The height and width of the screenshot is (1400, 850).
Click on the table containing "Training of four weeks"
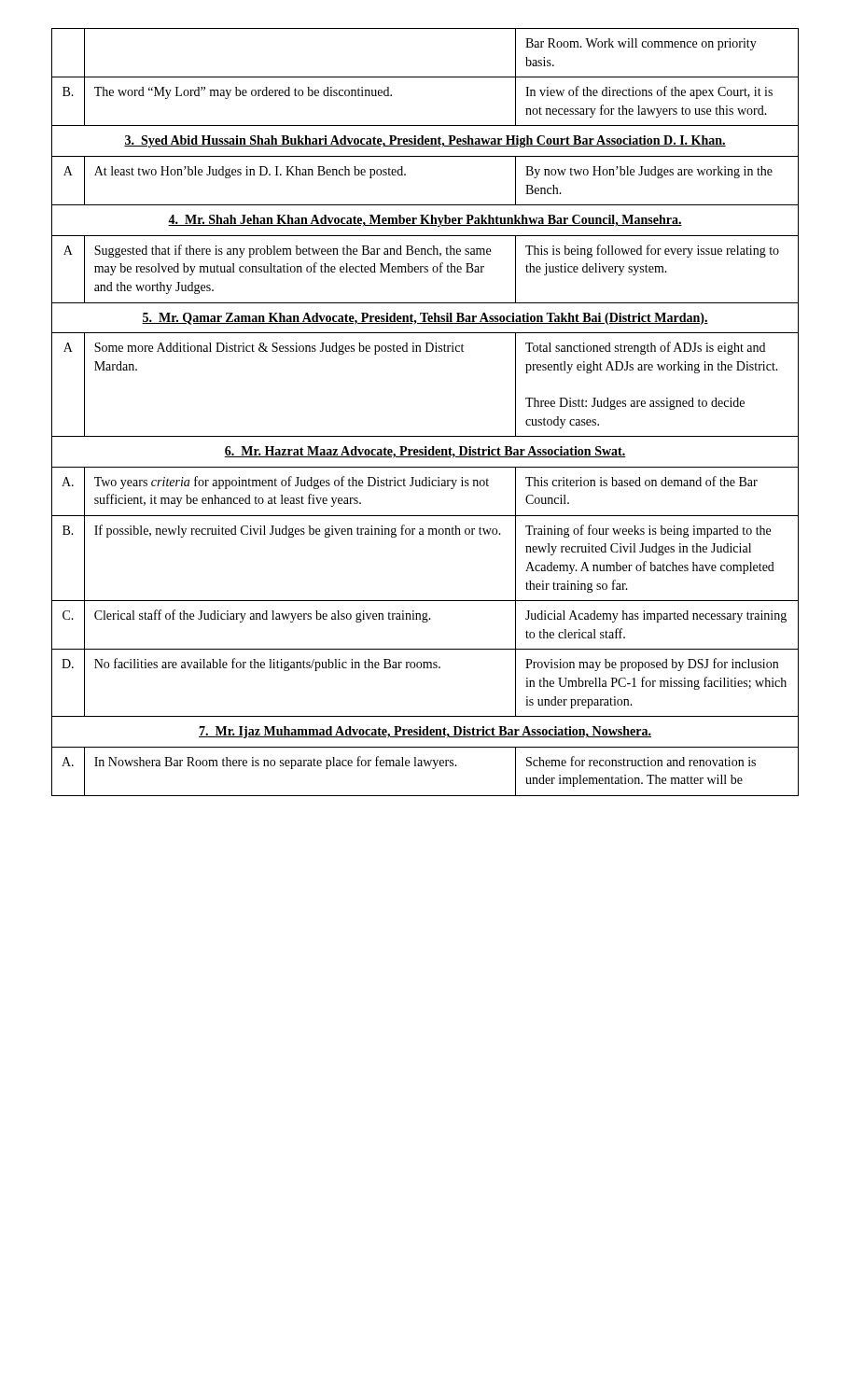pyautogui.click(x=425, y=412)
